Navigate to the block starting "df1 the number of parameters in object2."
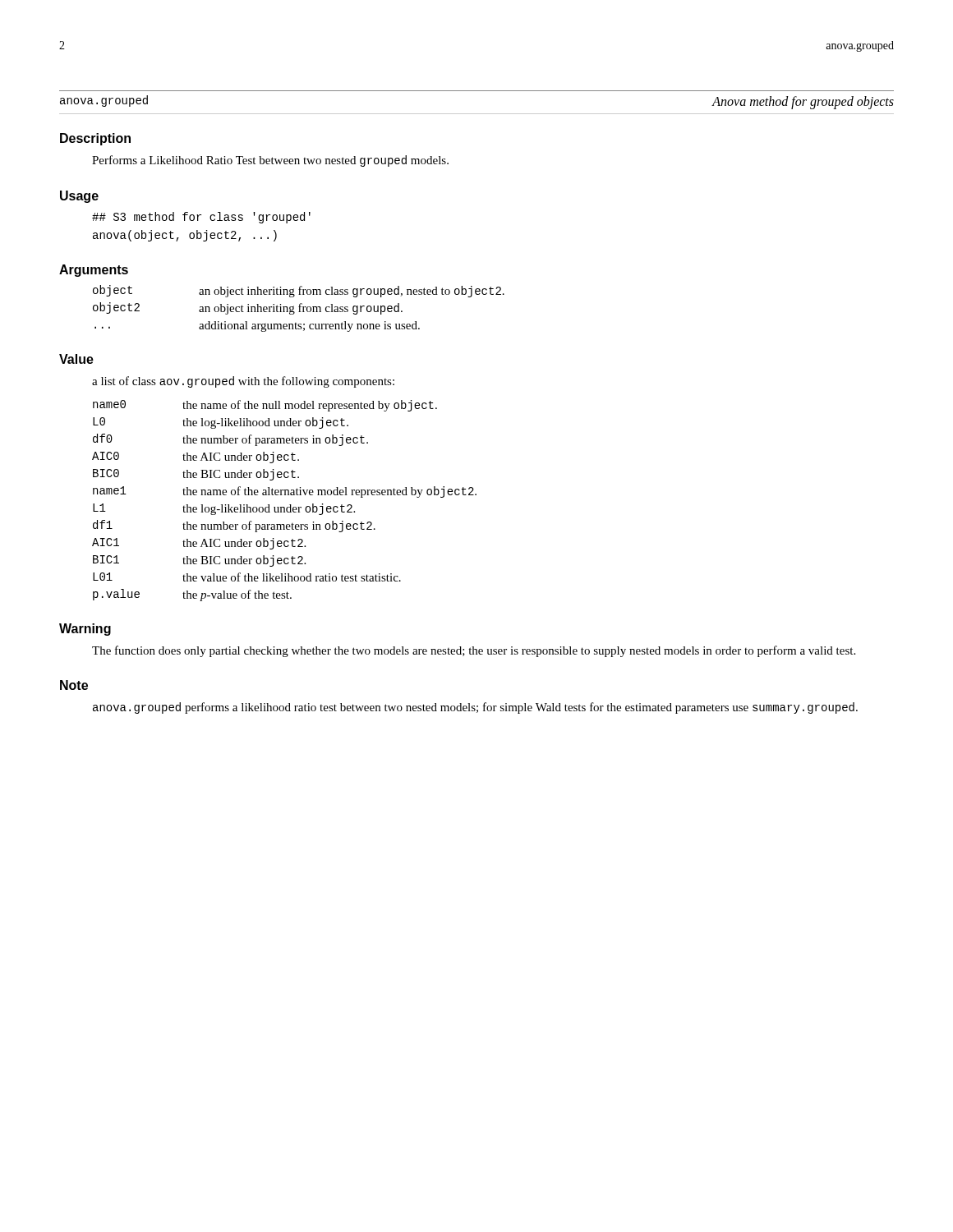 coord(285,526)
